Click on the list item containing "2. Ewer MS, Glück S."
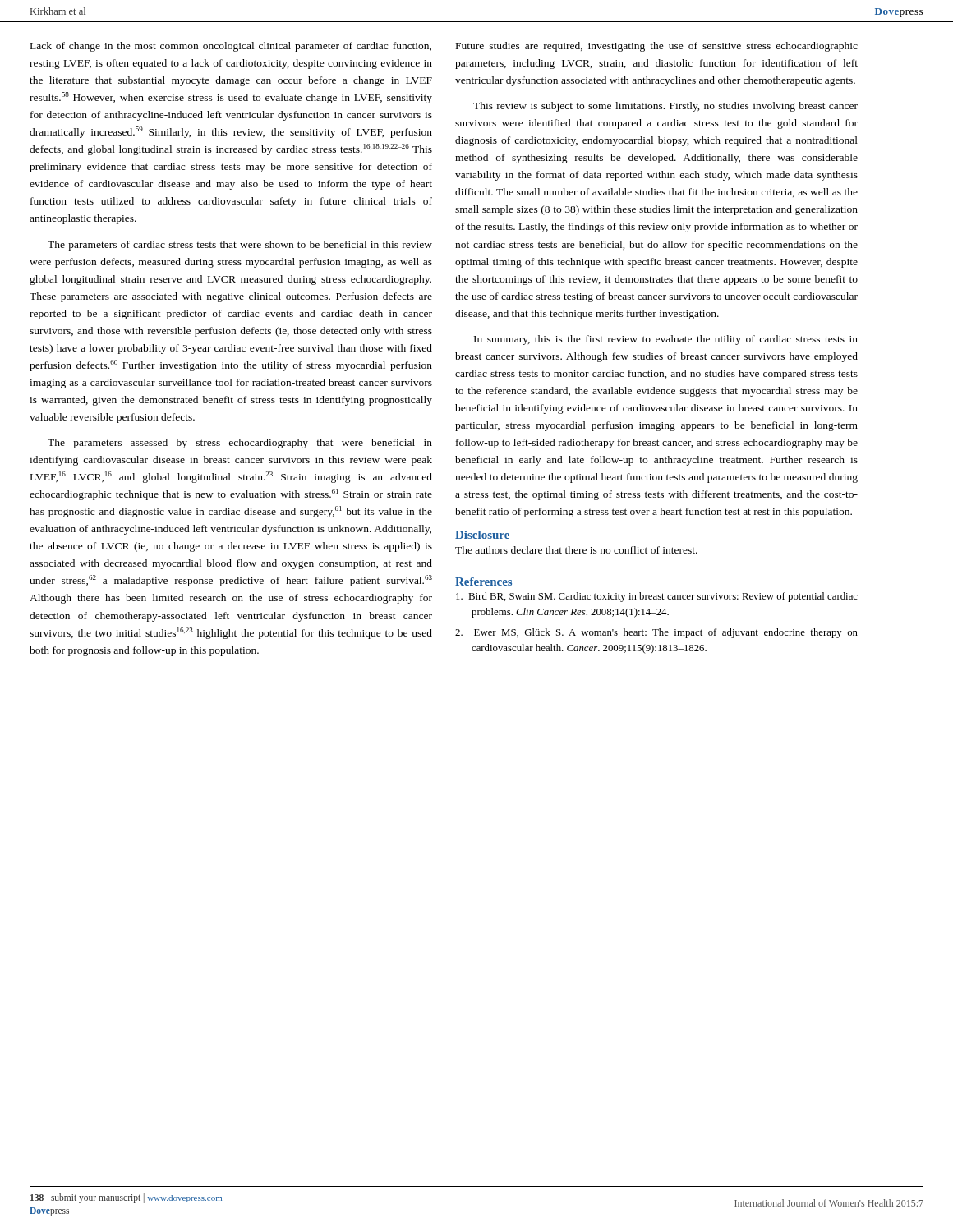Image resolution: width=953 pixels, height=1232 pixels. point(656,640)
